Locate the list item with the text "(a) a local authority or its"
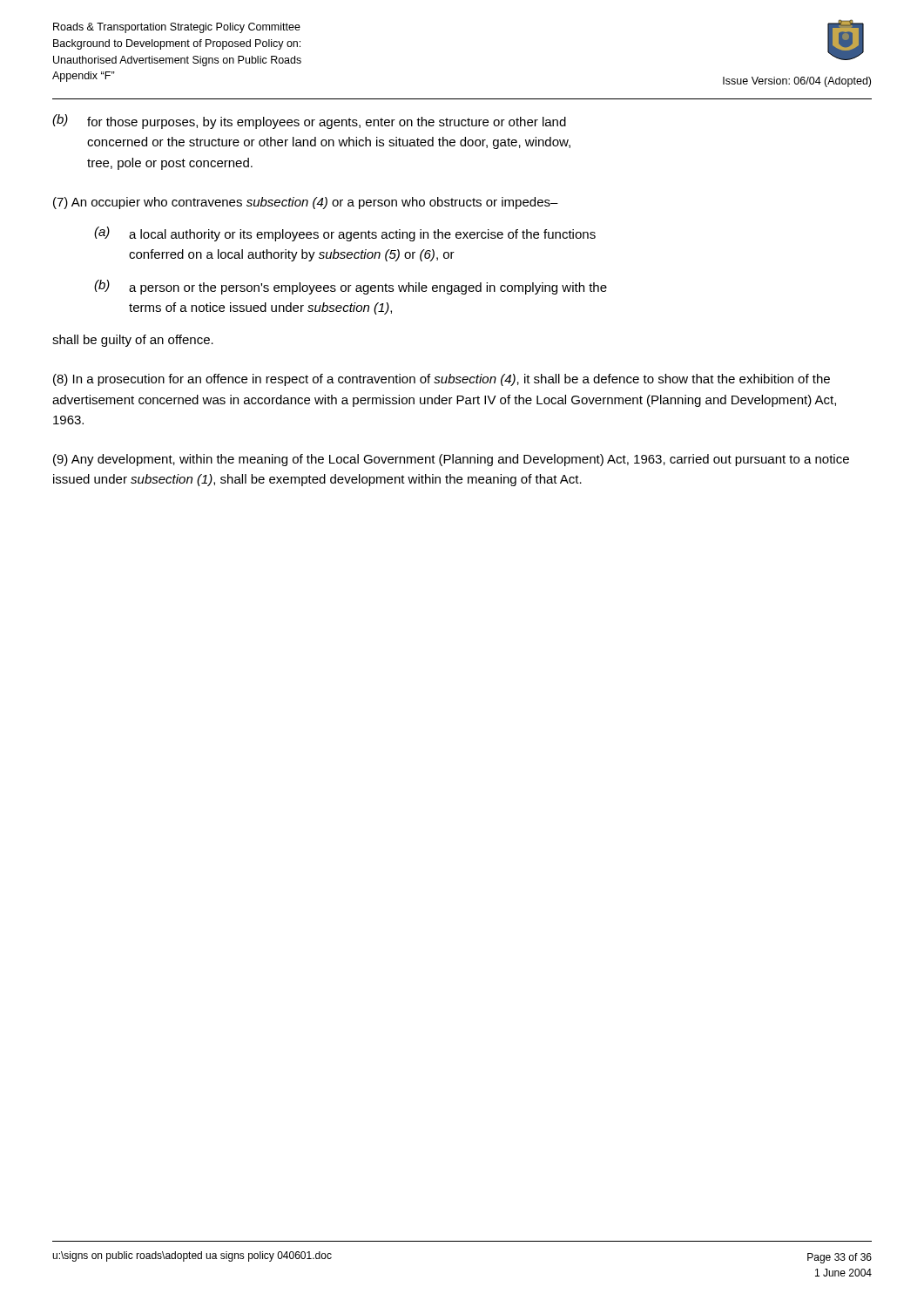 point(345,244)
